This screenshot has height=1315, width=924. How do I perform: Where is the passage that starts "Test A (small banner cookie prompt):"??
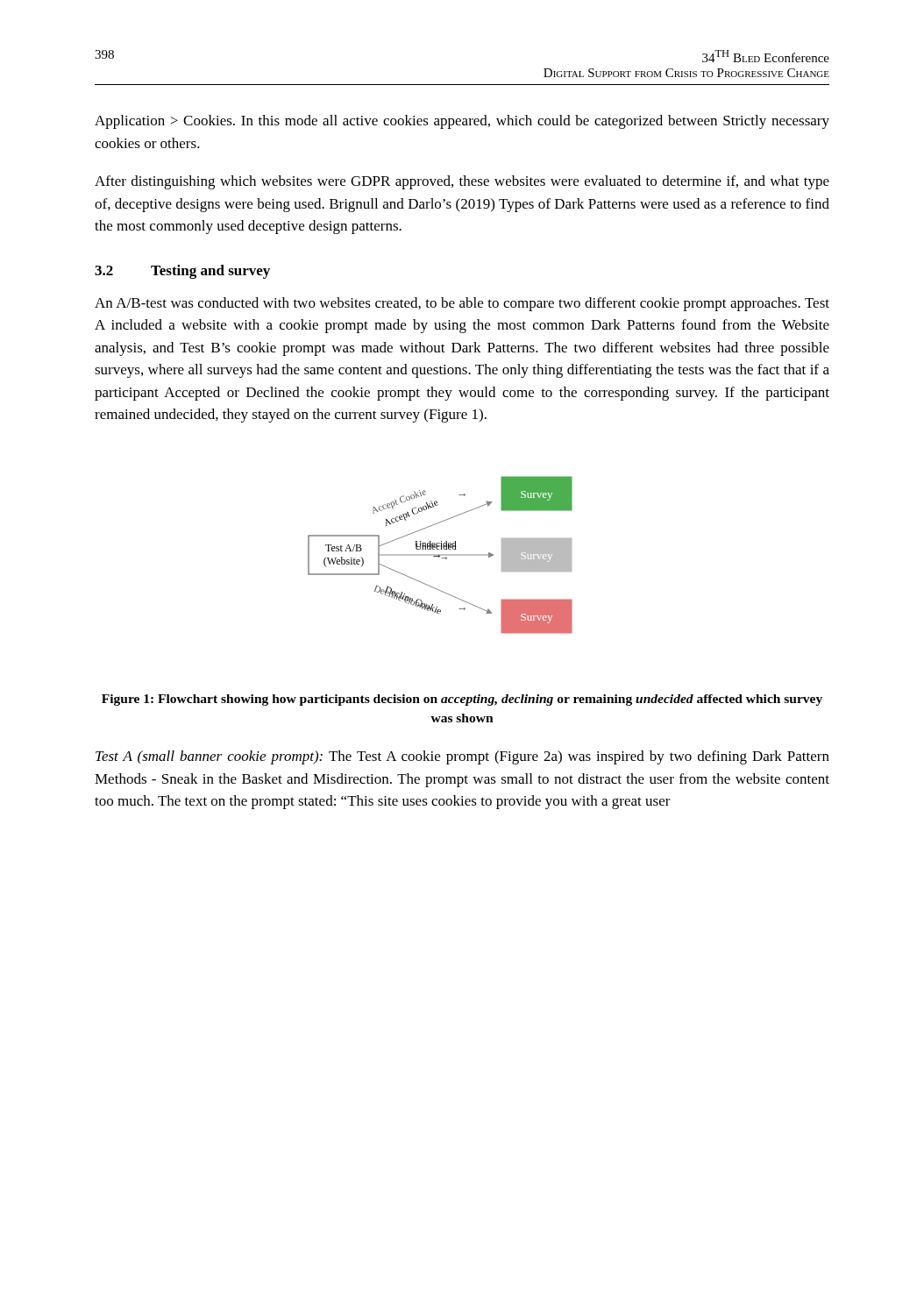point(462,779)
